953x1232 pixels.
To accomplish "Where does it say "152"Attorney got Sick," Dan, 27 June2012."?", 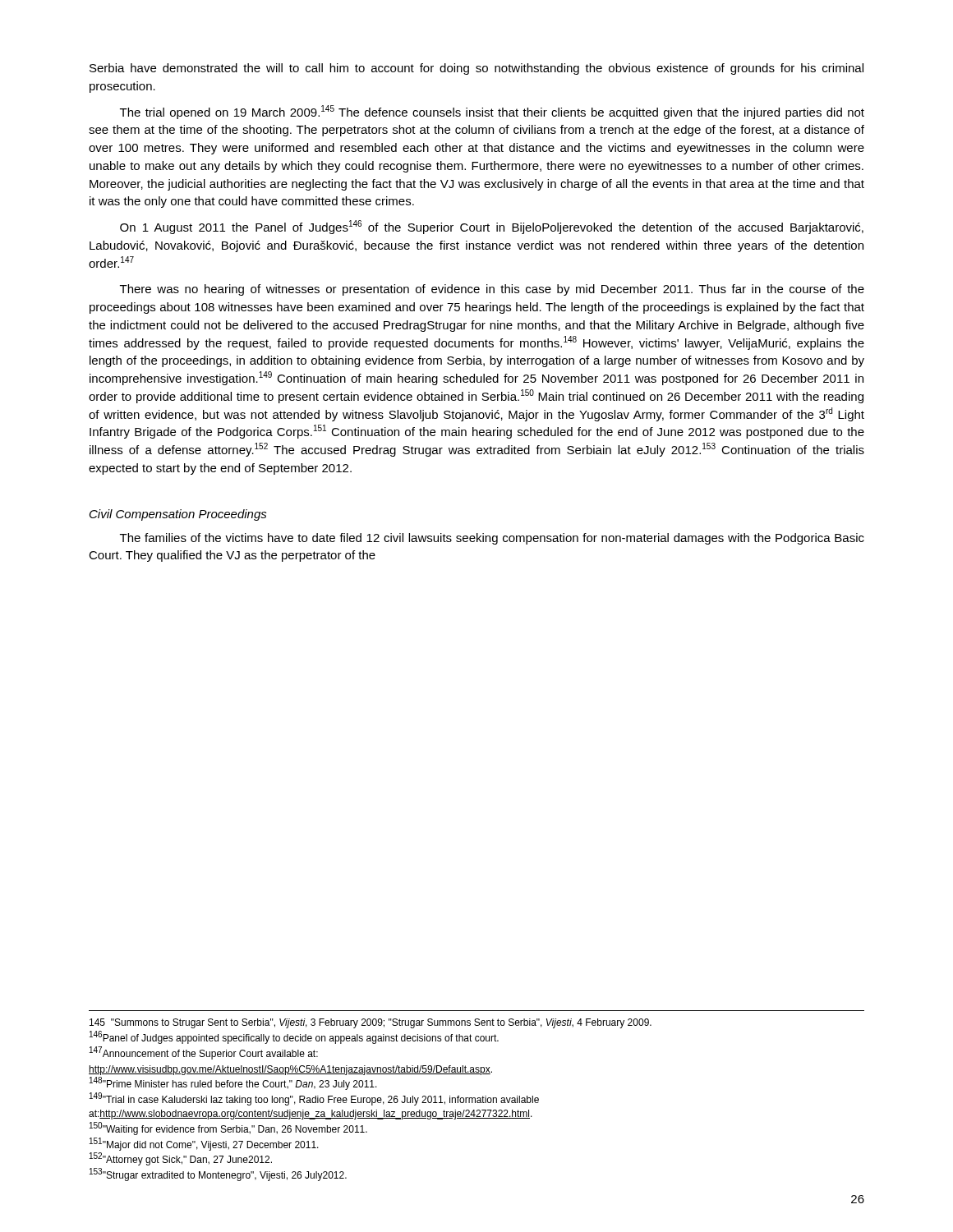I will (x=181, y=1160).
